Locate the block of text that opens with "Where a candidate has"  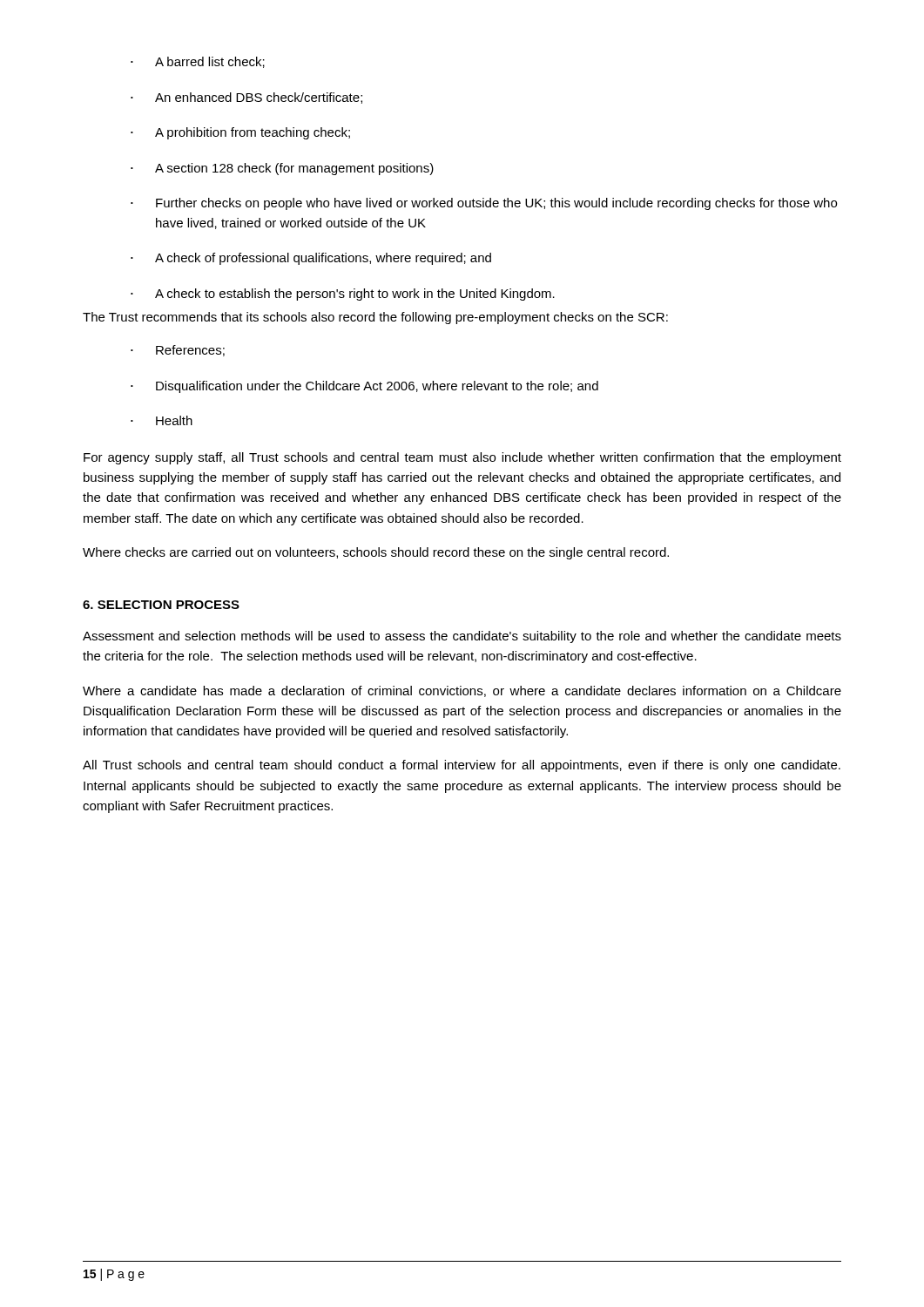pos(462,710)
